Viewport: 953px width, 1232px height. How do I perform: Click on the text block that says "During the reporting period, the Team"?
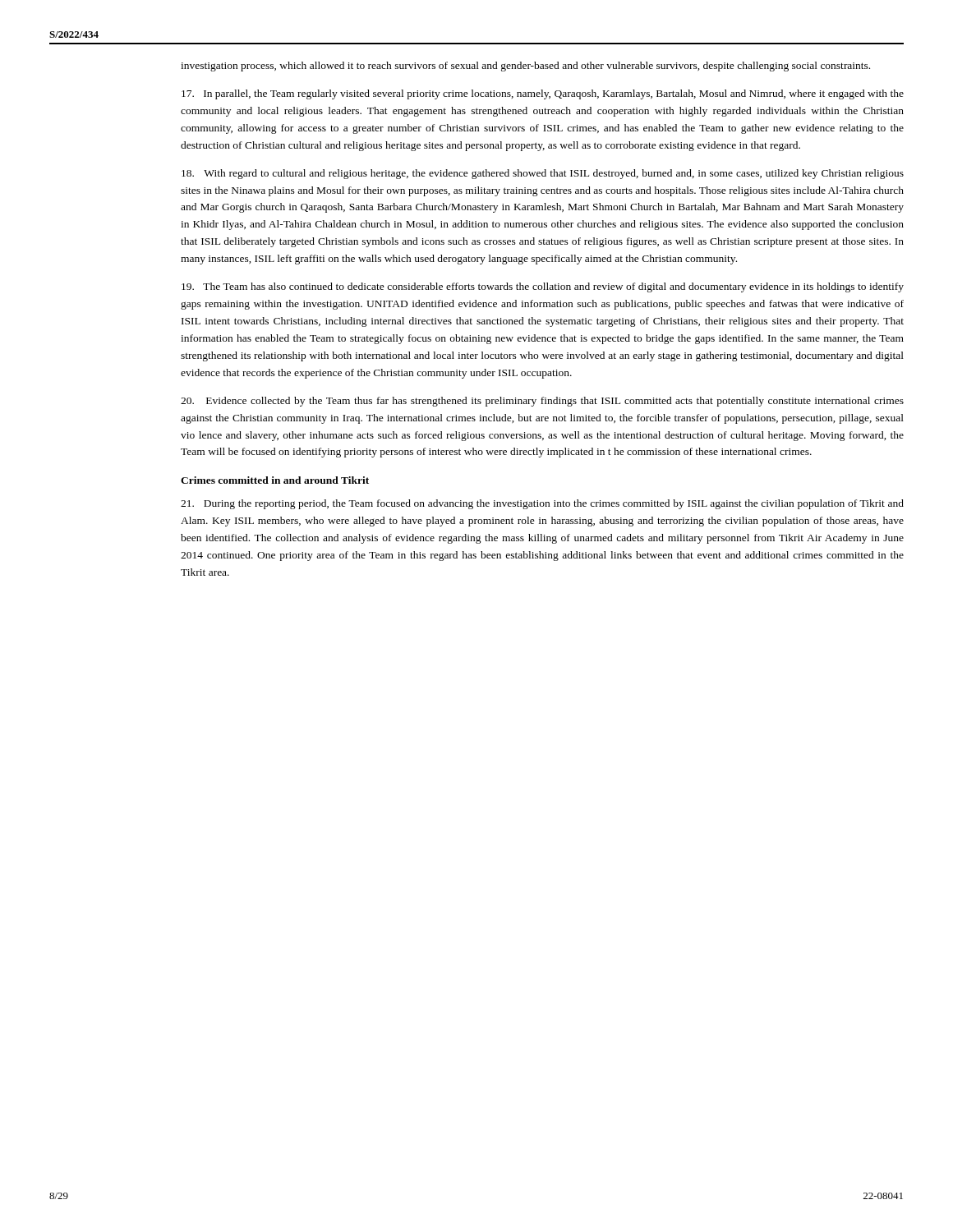click(542, 539)
